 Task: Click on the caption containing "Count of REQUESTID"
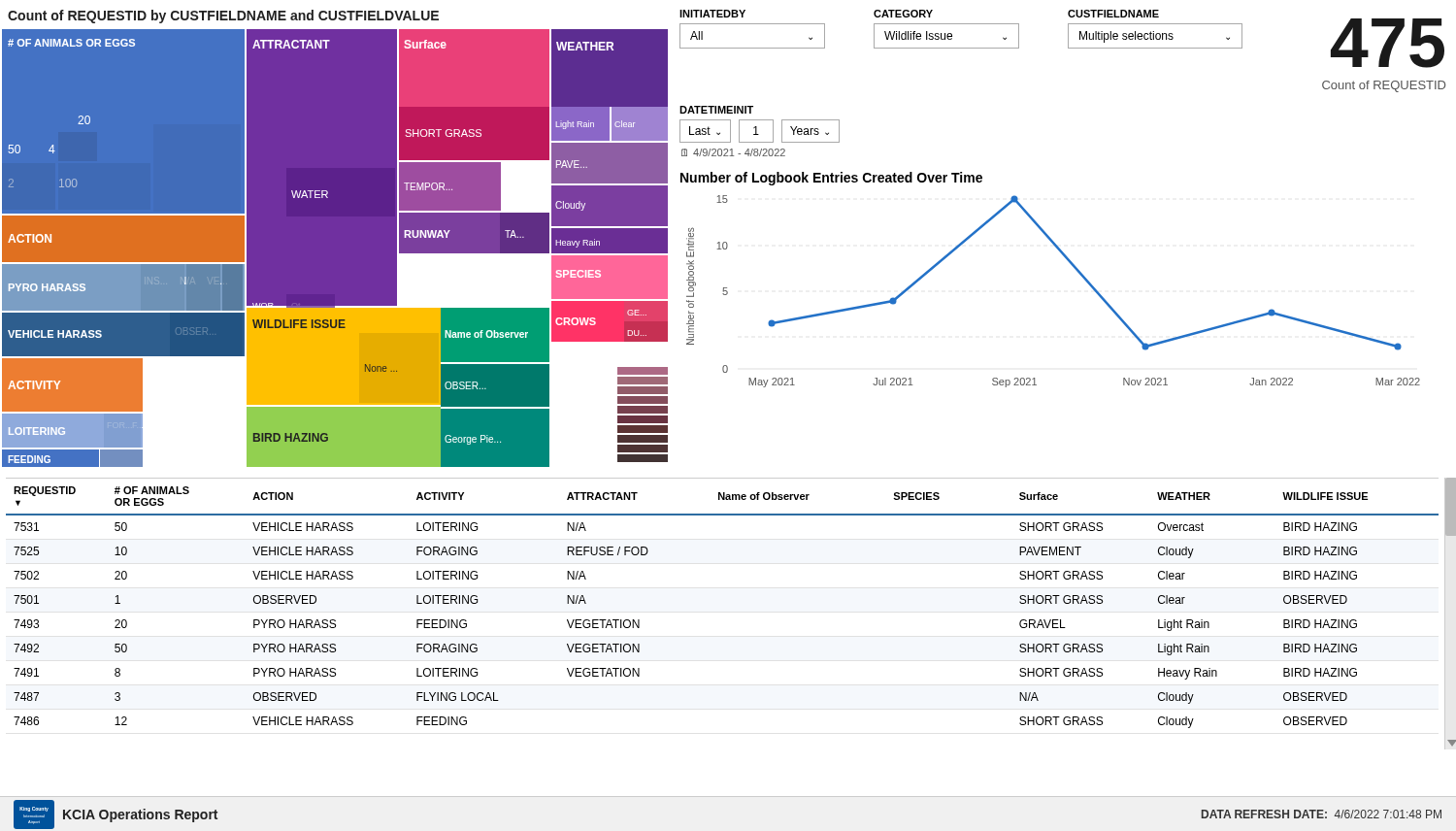point(1384,85)
